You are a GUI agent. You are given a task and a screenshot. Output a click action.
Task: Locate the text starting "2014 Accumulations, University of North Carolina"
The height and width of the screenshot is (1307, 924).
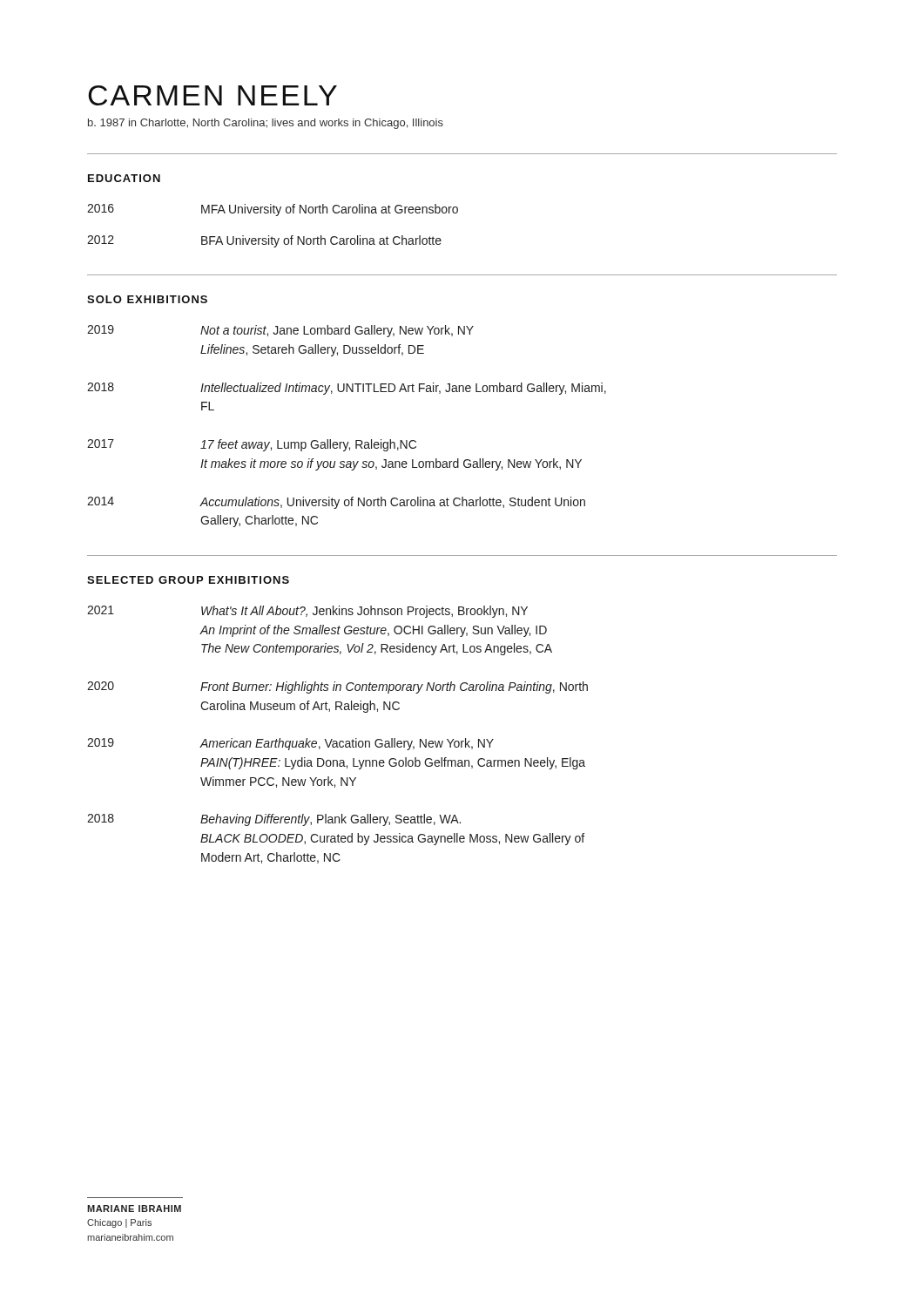(x=462, y=512)
